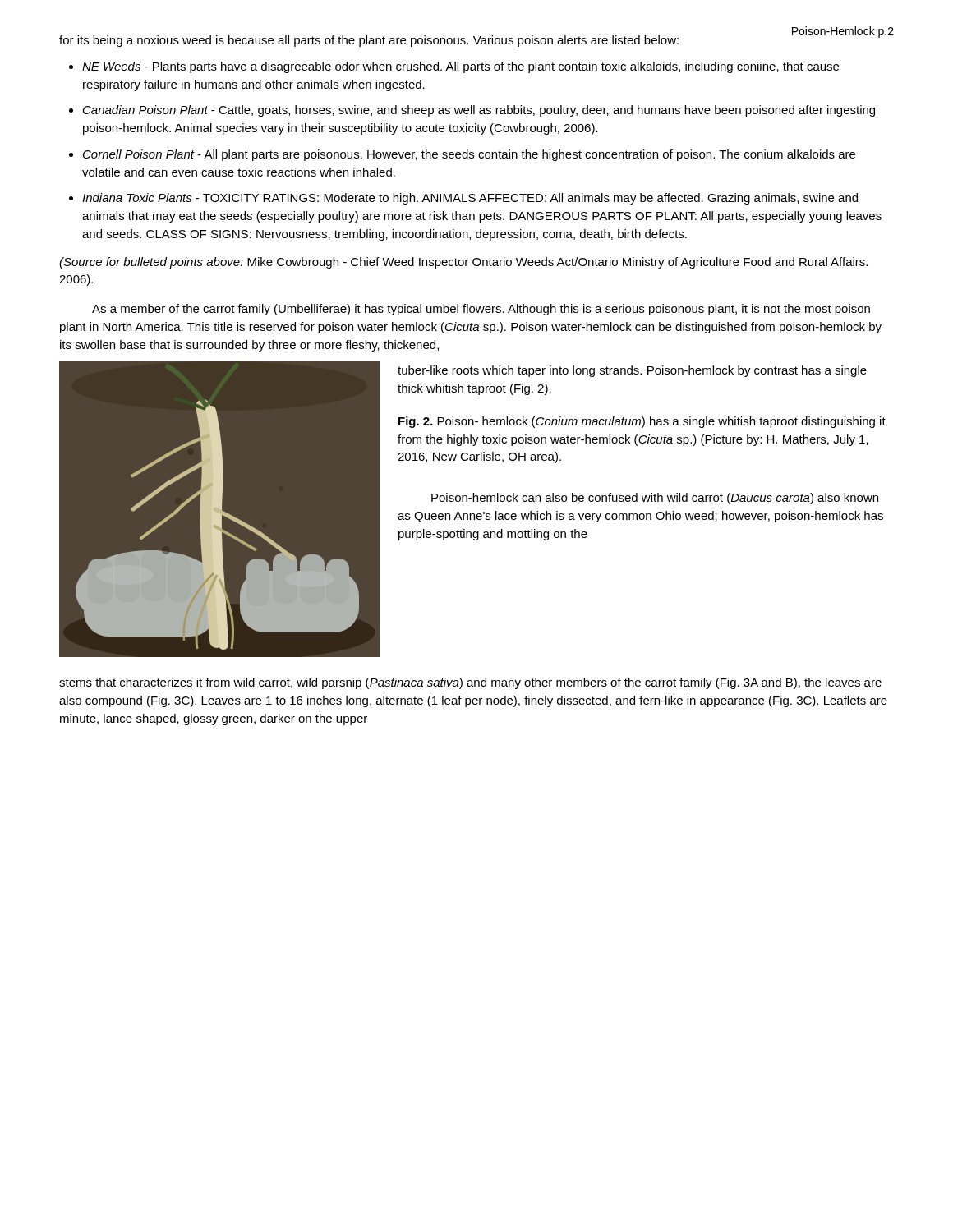Image resolution: width=953 pixels, height=1232 pixels.
Task: Navigate to the text starting "Poison-hemlock can also be confused with wild"
Action: coord(641,515)
